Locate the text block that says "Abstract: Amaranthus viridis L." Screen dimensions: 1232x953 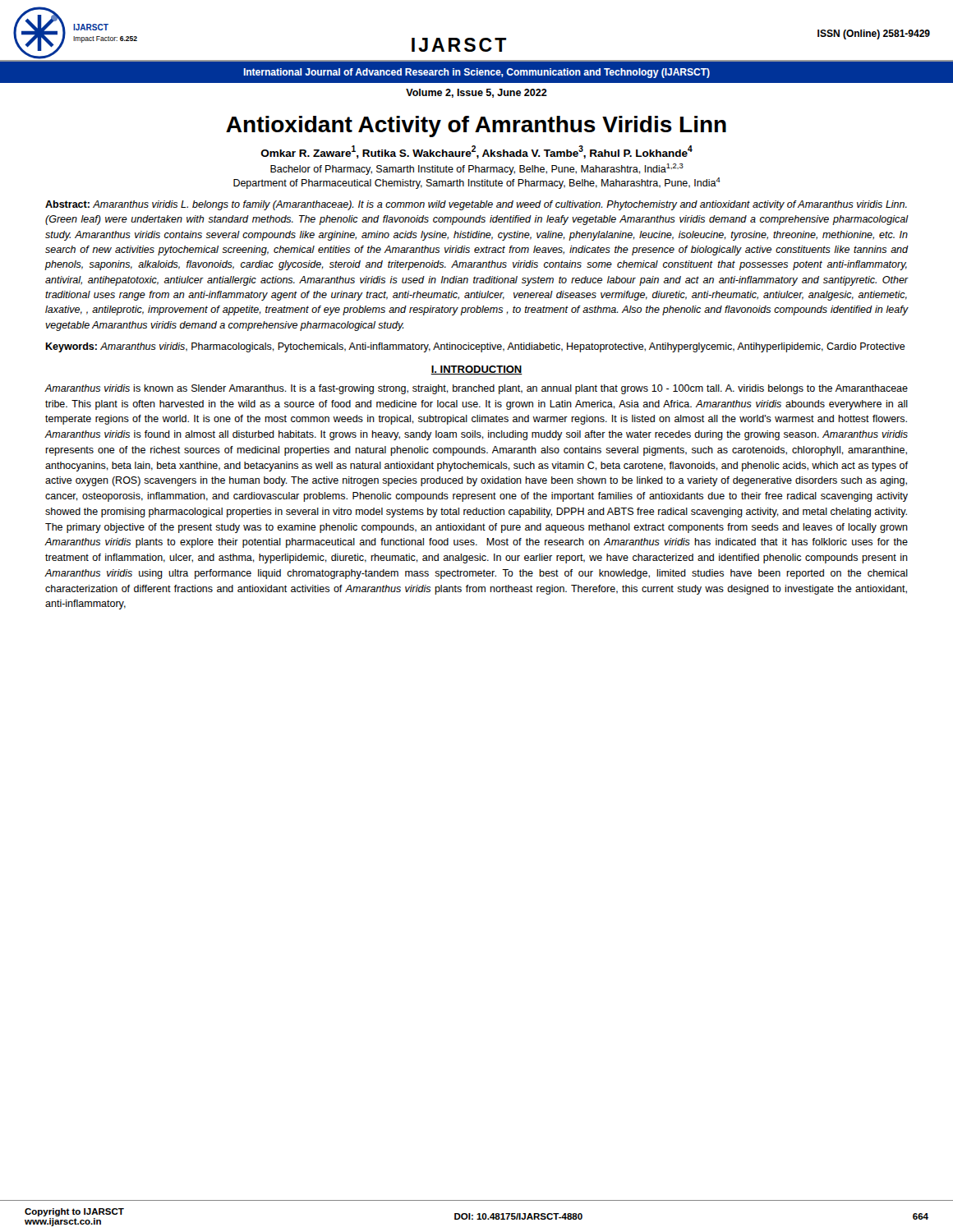click(x=476, y=265)
